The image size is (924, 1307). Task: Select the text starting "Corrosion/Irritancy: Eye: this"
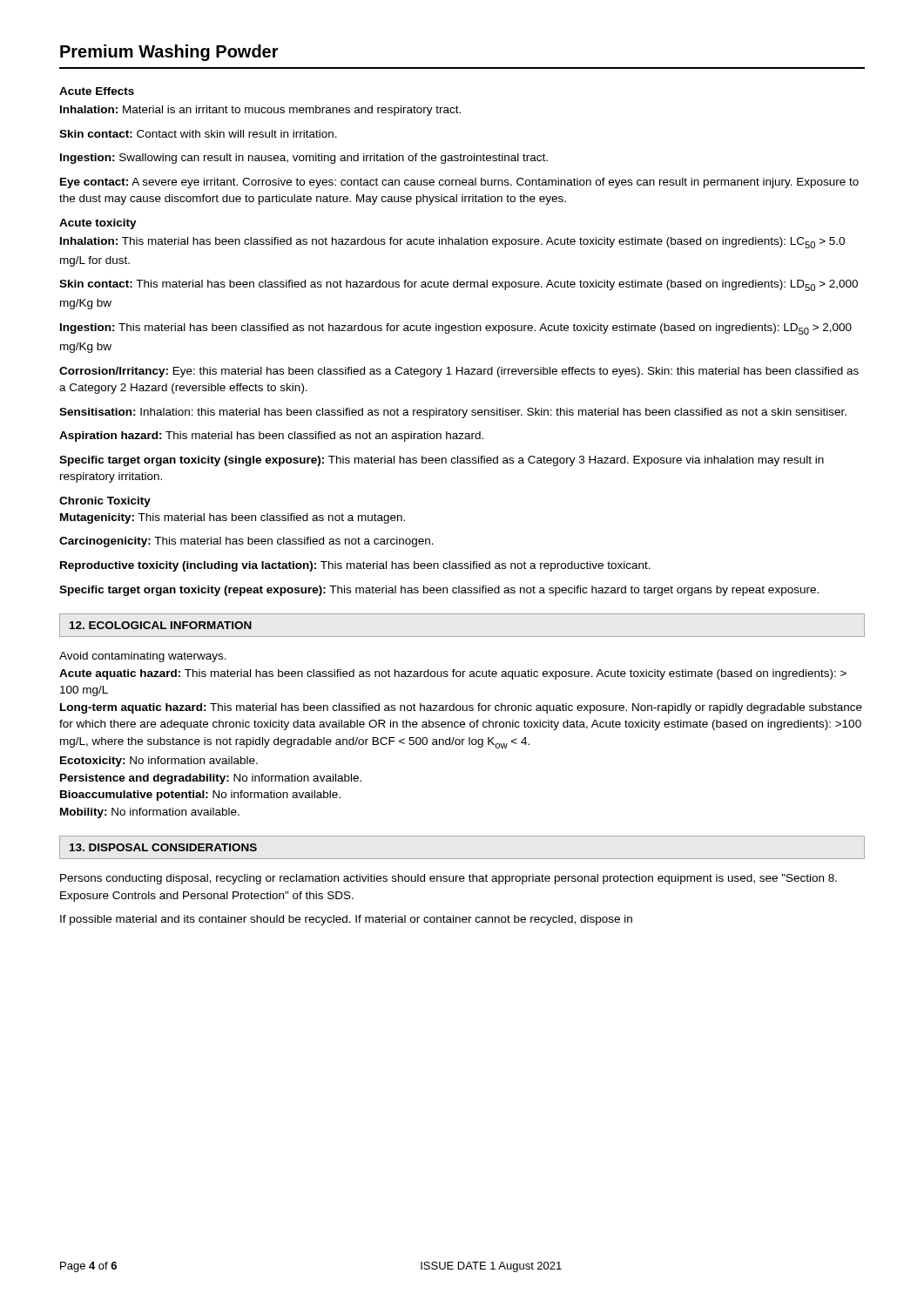coord(459,379)
